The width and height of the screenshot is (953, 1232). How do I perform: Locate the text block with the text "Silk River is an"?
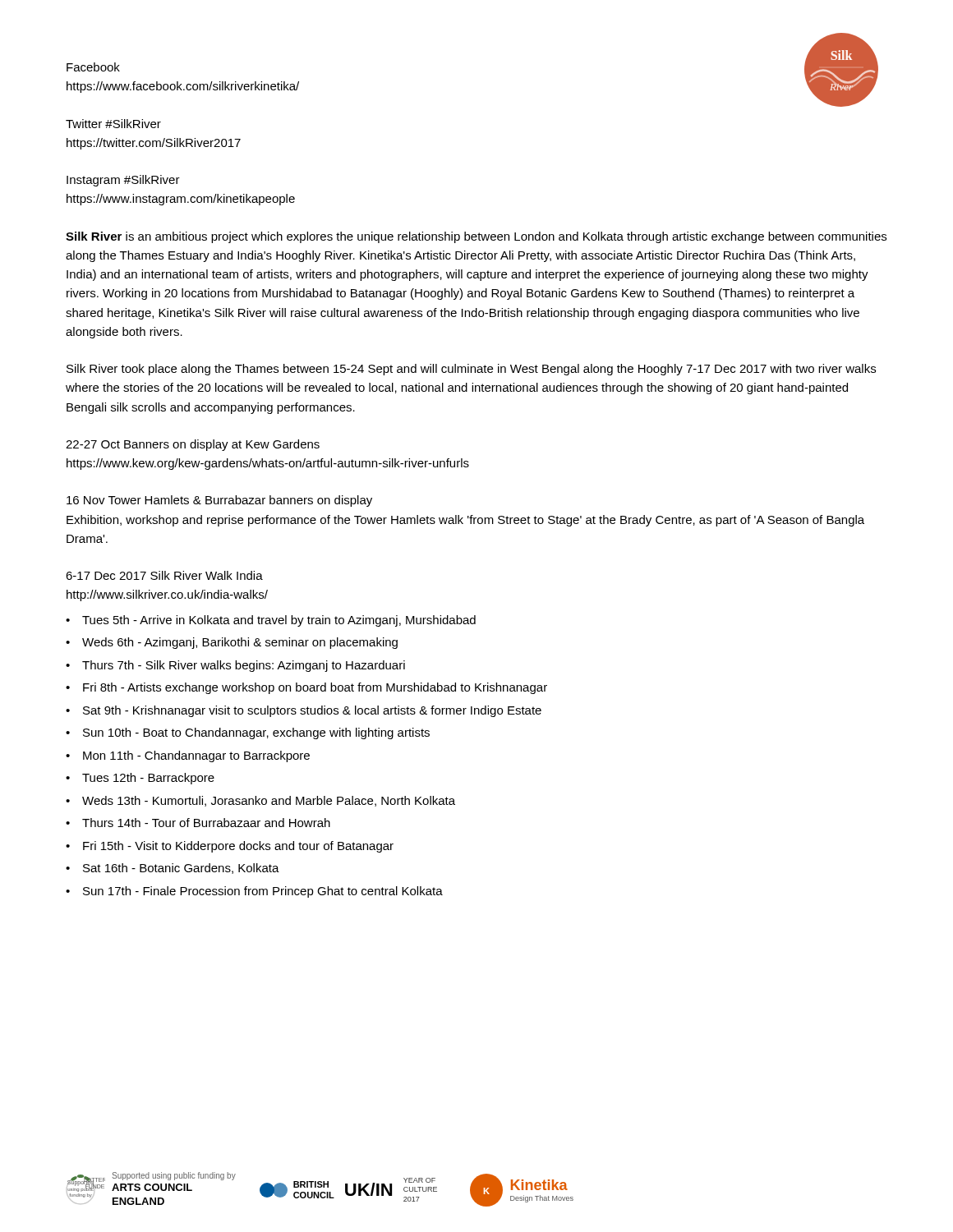[476, 284]
